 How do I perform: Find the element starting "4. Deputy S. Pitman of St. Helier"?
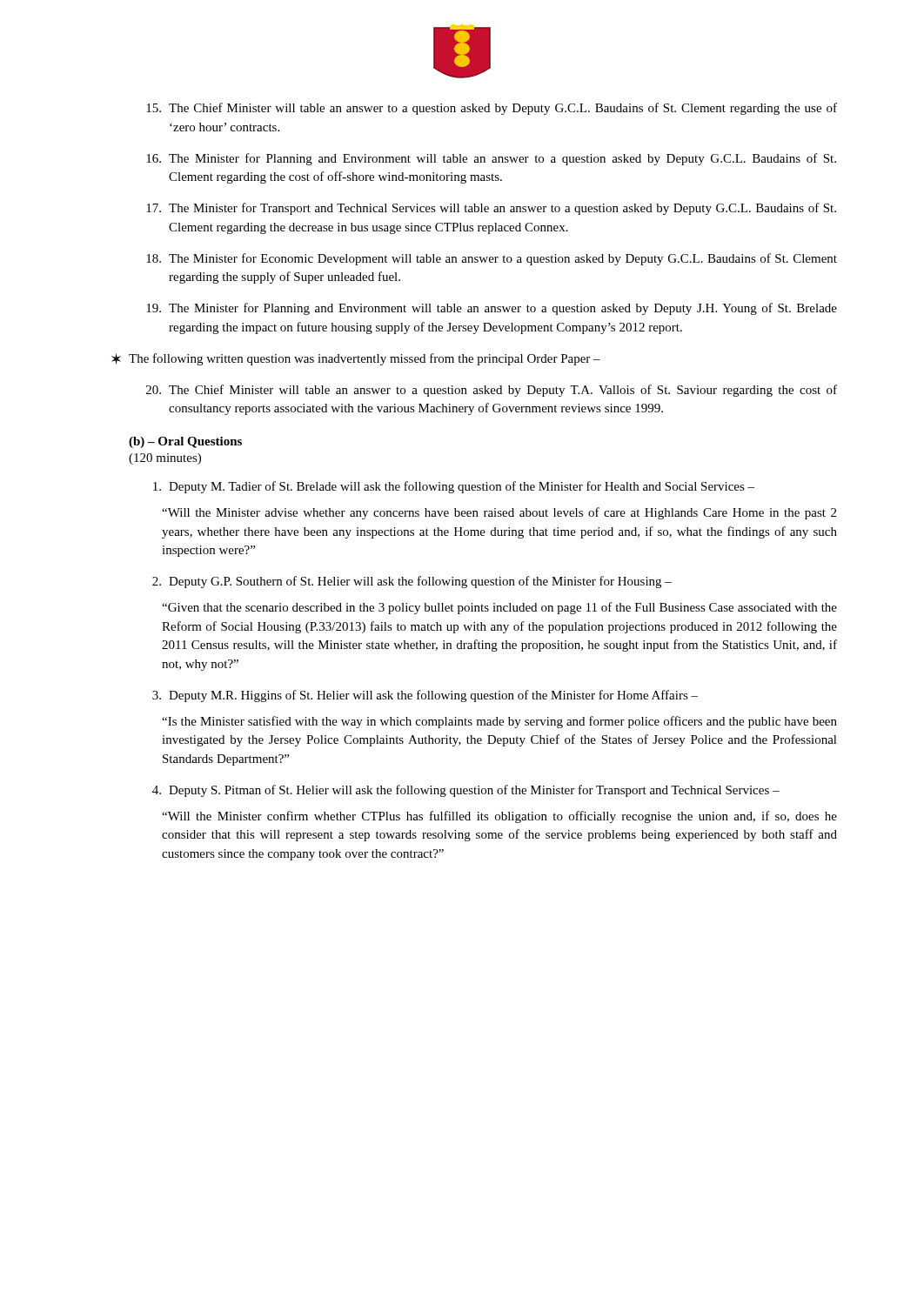(x=483, y=791)
